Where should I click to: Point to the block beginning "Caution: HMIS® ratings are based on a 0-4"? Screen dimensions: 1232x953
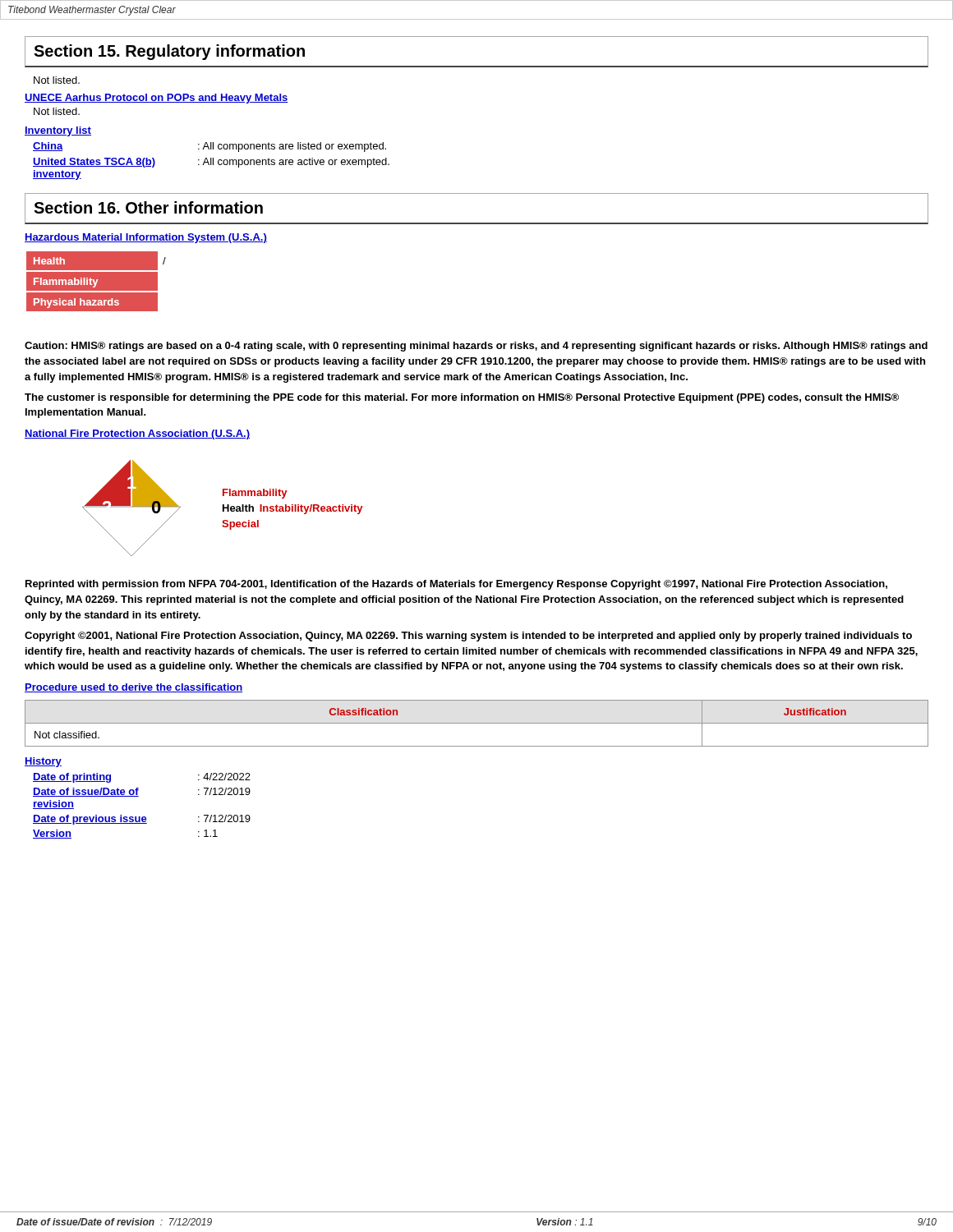click(476, 362)
